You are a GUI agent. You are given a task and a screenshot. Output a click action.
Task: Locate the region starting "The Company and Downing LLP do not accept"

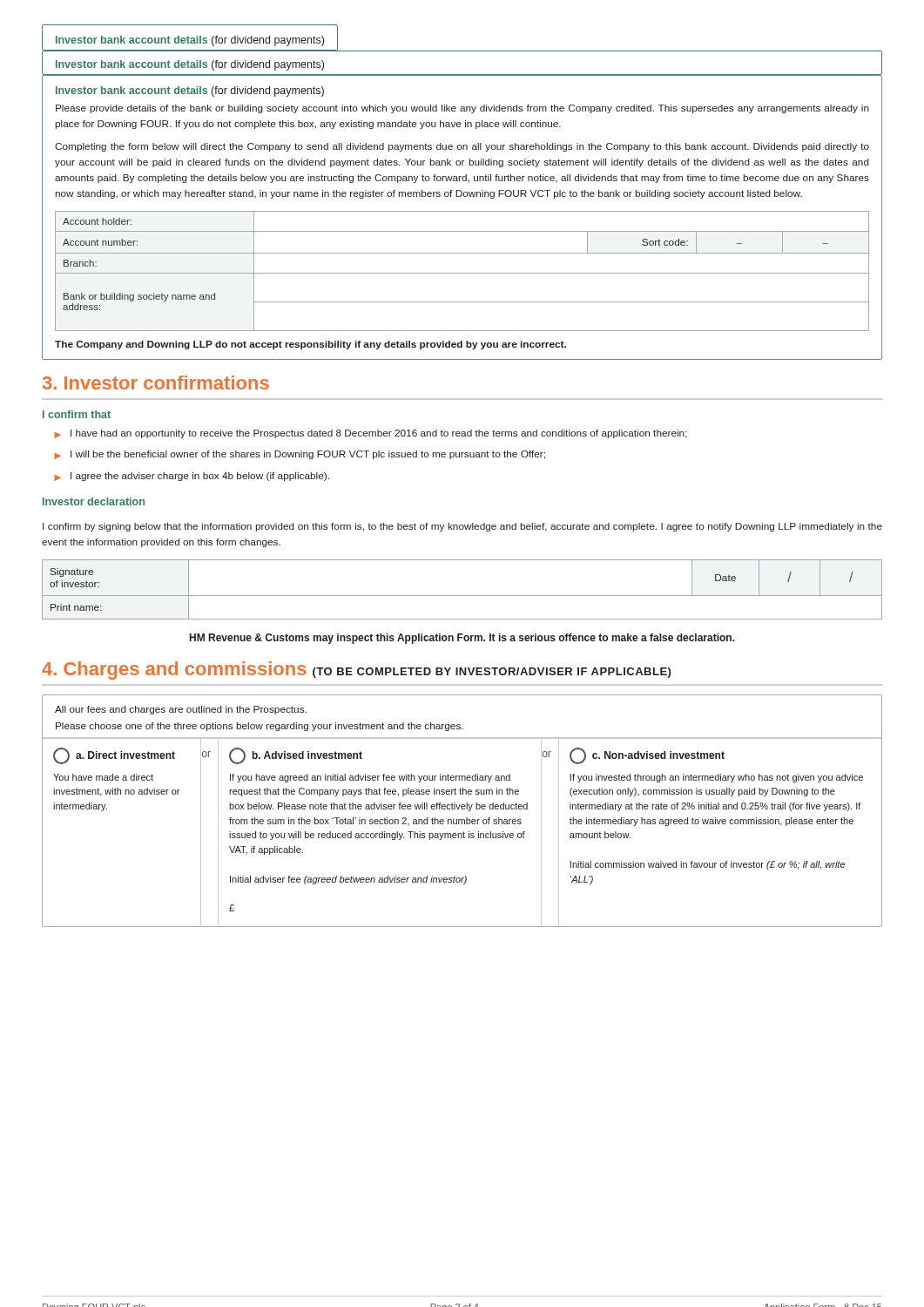click(462, 344)
